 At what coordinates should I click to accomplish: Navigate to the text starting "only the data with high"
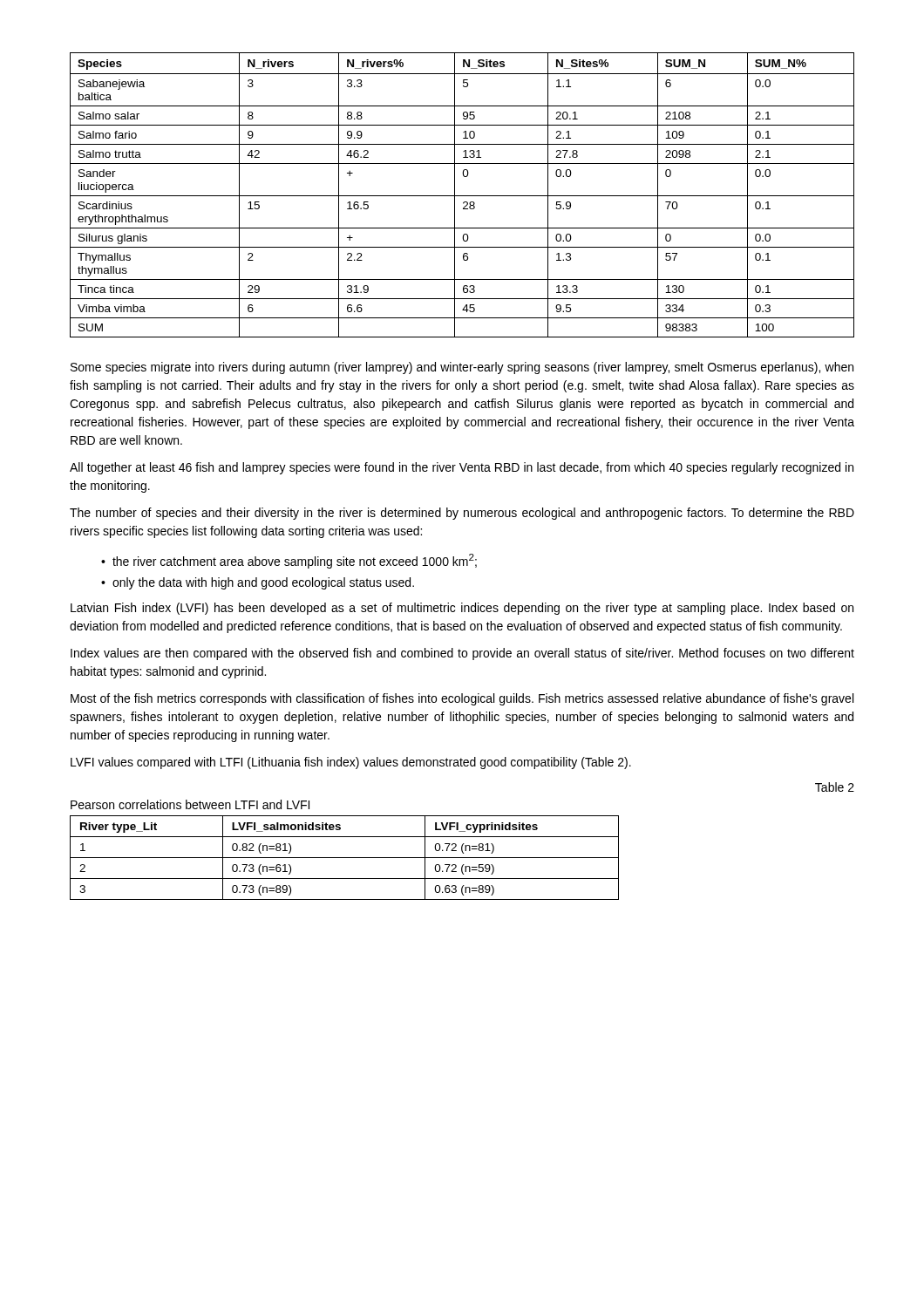(x=264, y=582)
